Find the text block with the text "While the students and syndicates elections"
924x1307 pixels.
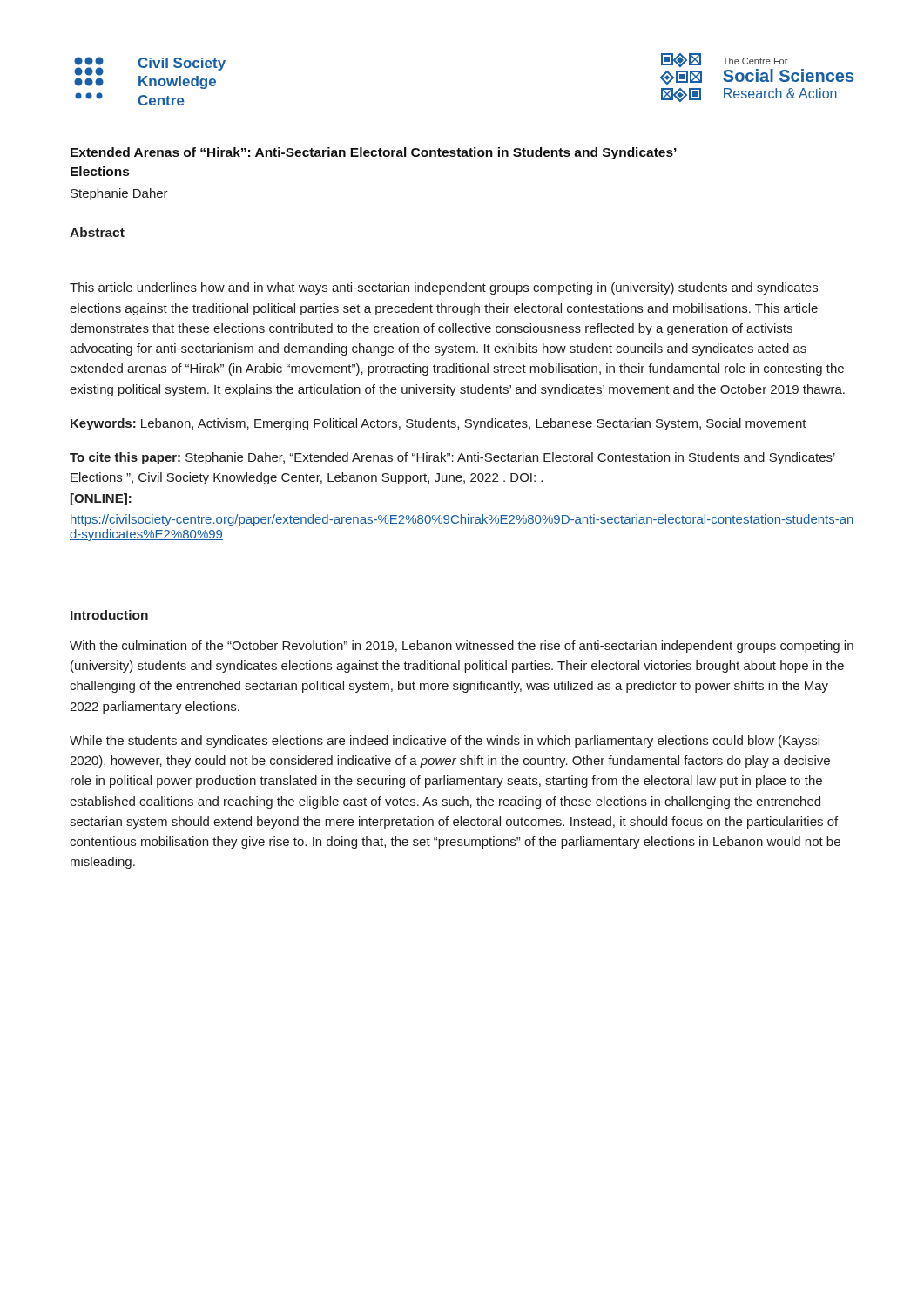coord(455,801)
